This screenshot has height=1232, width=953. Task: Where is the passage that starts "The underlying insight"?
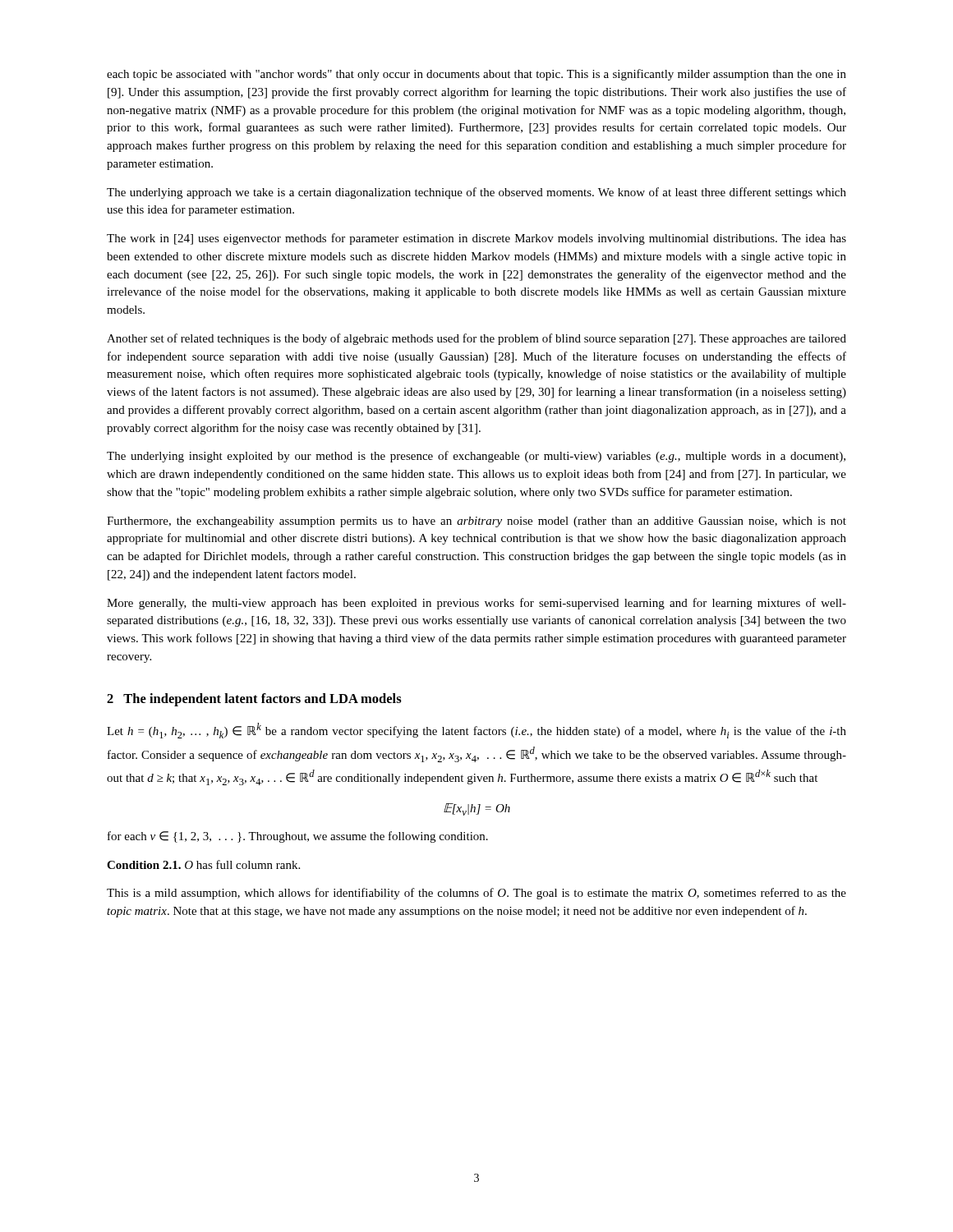pos(476,474)
